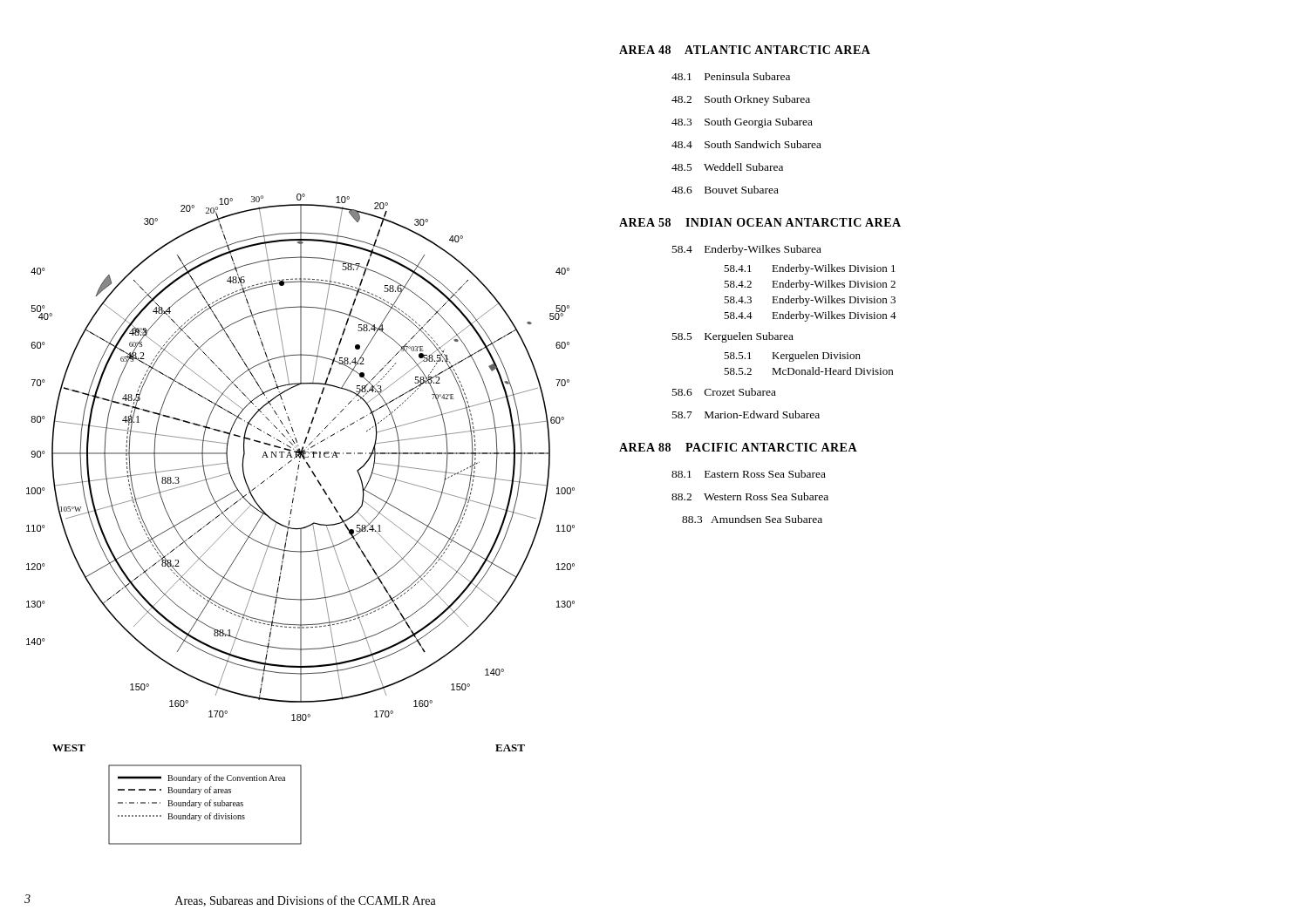
Task: Locate the map
Action: 301,458
